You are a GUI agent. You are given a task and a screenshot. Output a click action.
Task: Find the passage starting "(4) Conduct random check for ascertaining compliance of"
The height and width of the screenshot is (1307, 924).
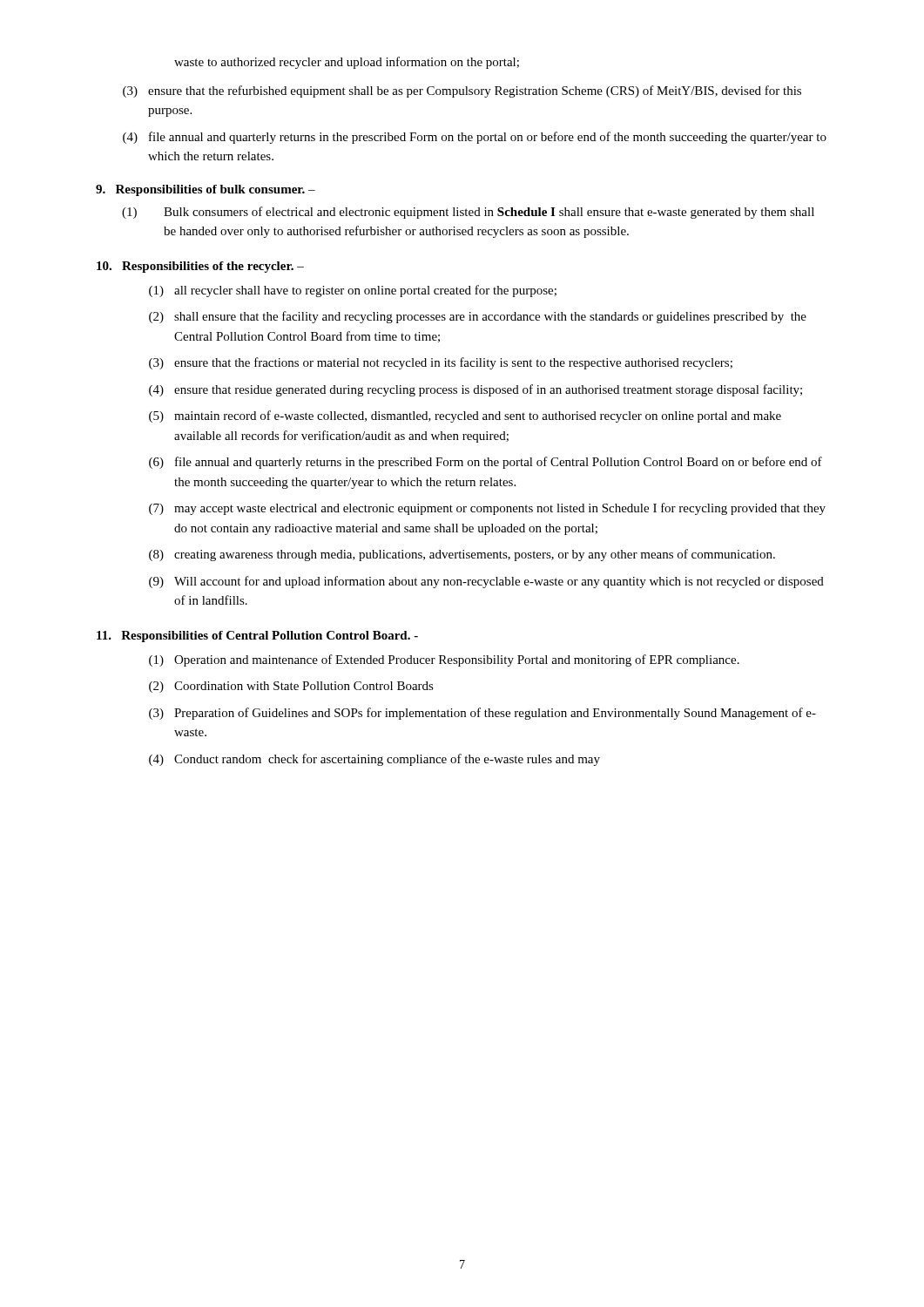pyautogui.click(x=475, y=759)
